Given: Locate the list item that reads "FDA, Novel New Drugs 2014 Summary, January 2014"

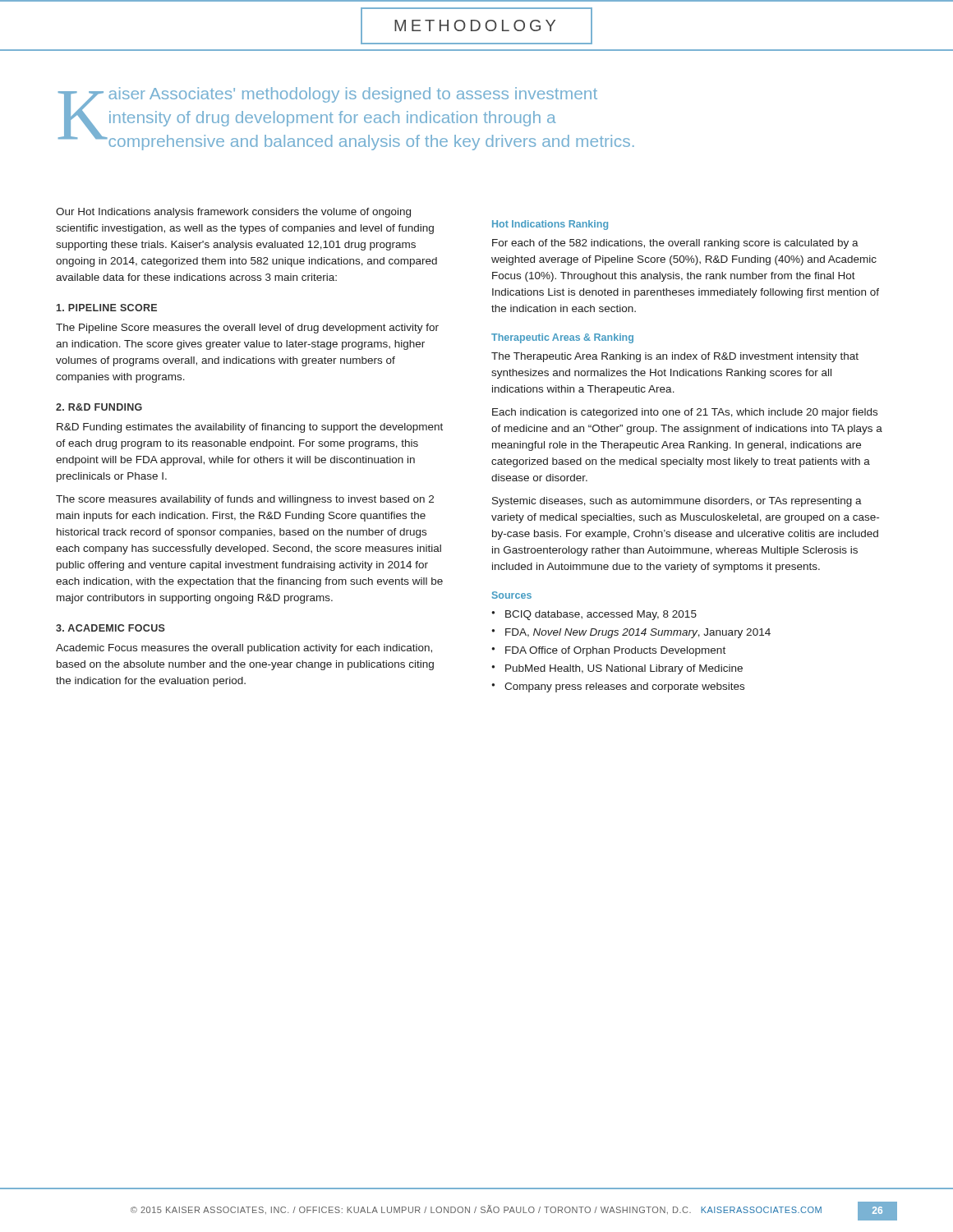Looking at the screenshot, I should [x=687, y=632].
